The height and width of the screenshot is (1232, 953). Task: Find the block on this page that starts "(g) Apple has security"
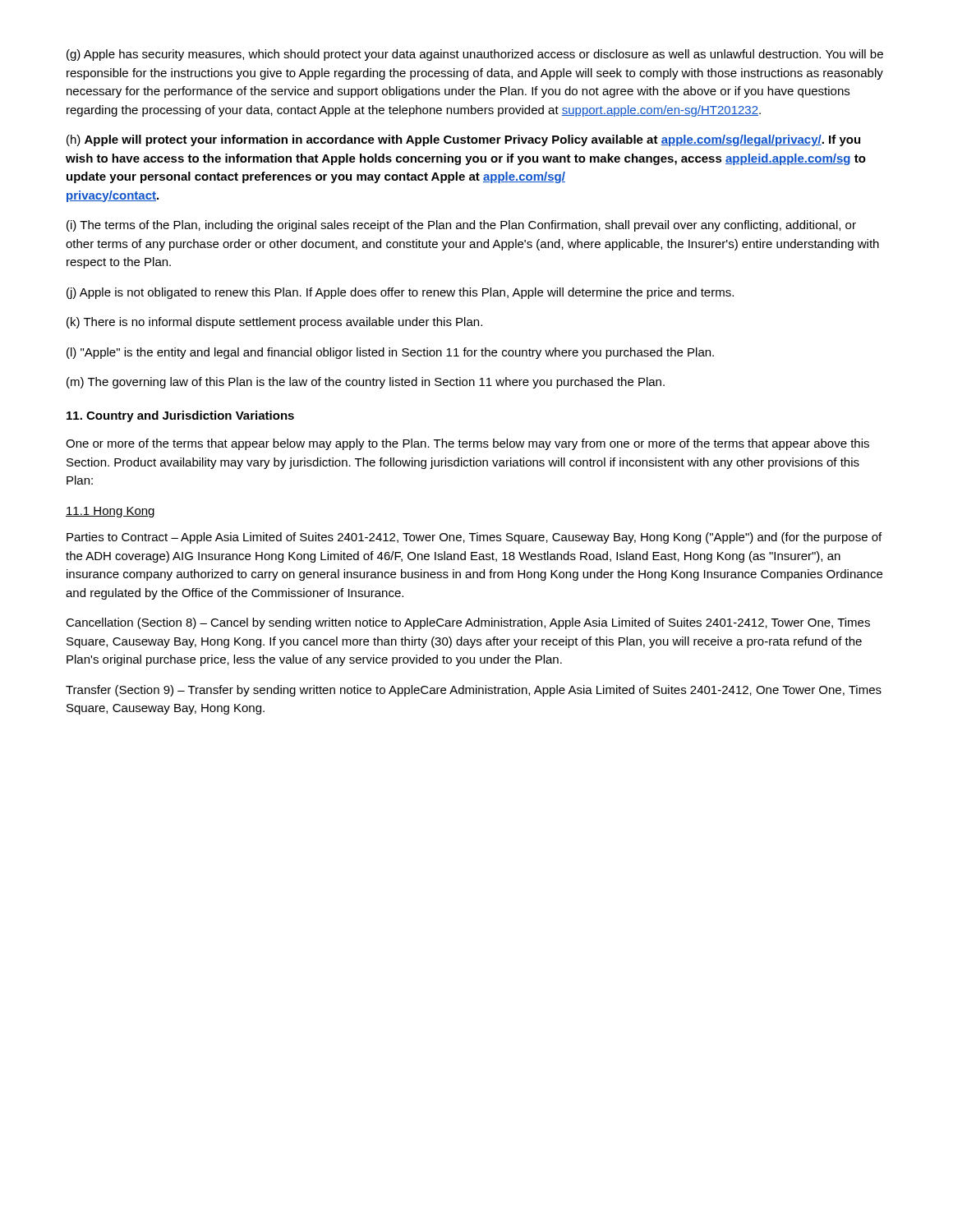click(475, 81)
